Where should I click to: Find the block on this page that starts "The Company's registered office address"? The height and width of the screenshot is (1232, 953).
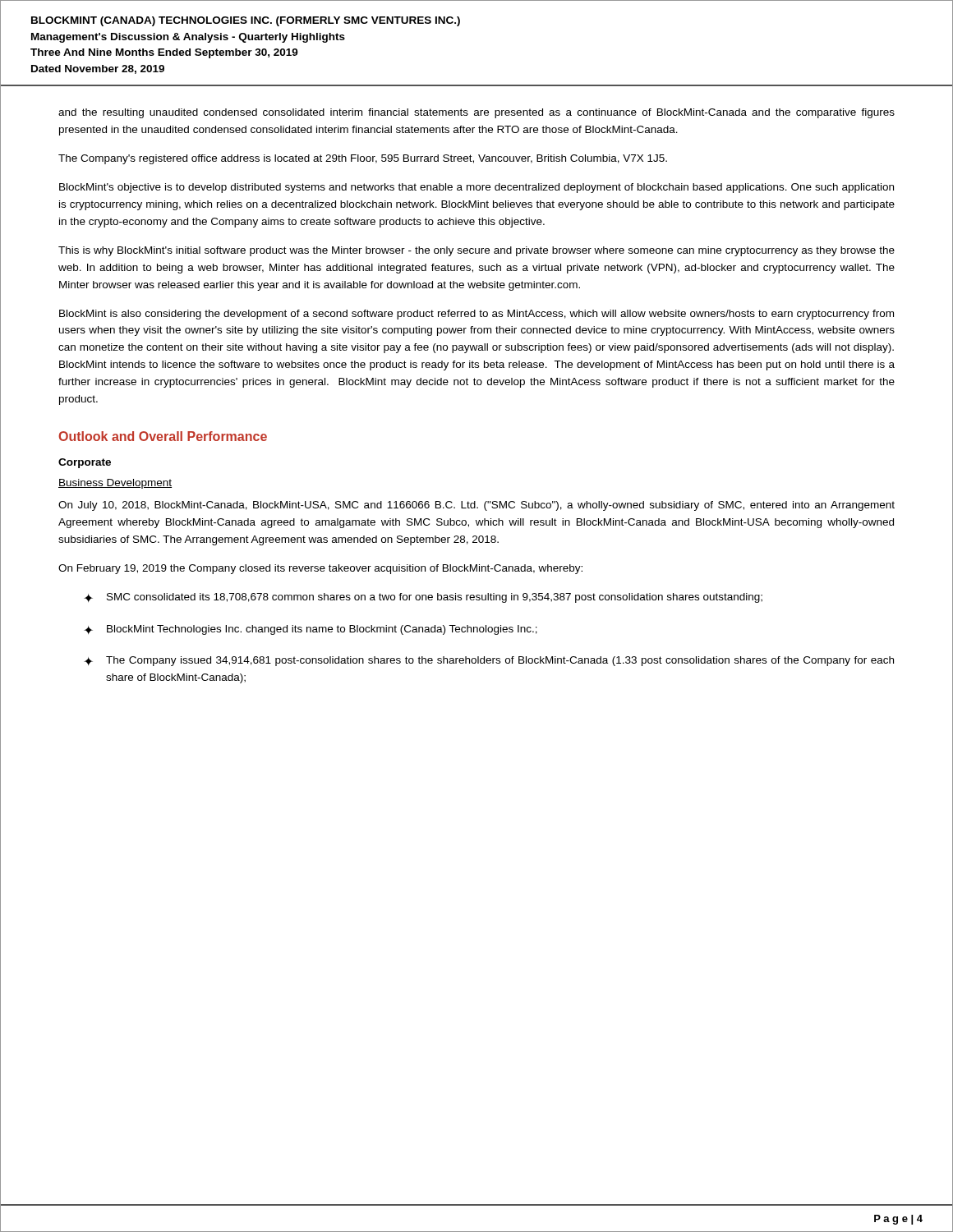click(363, 158)
